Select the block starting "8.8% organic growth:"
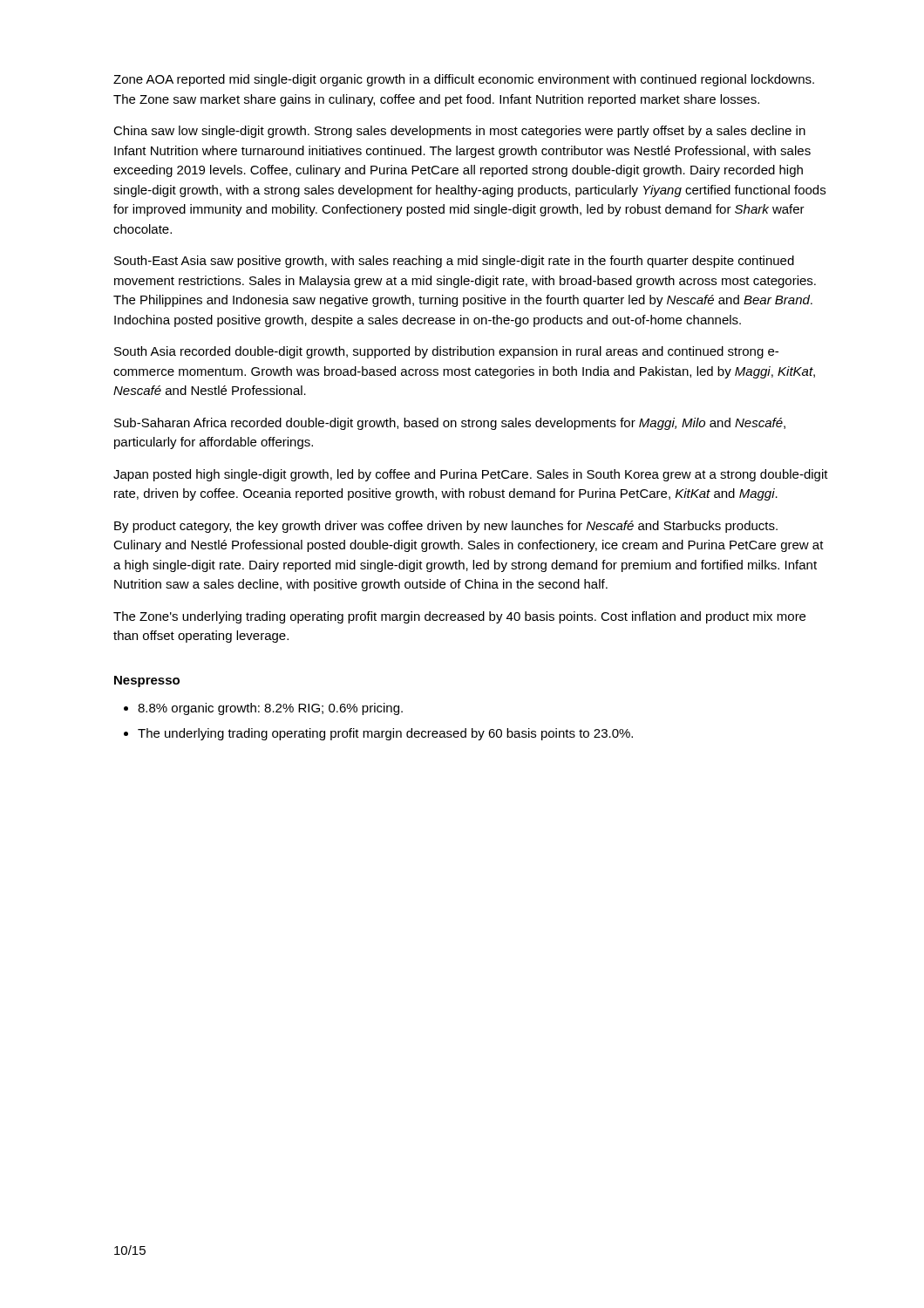924x1308 pixels. [x=471, y=721]
